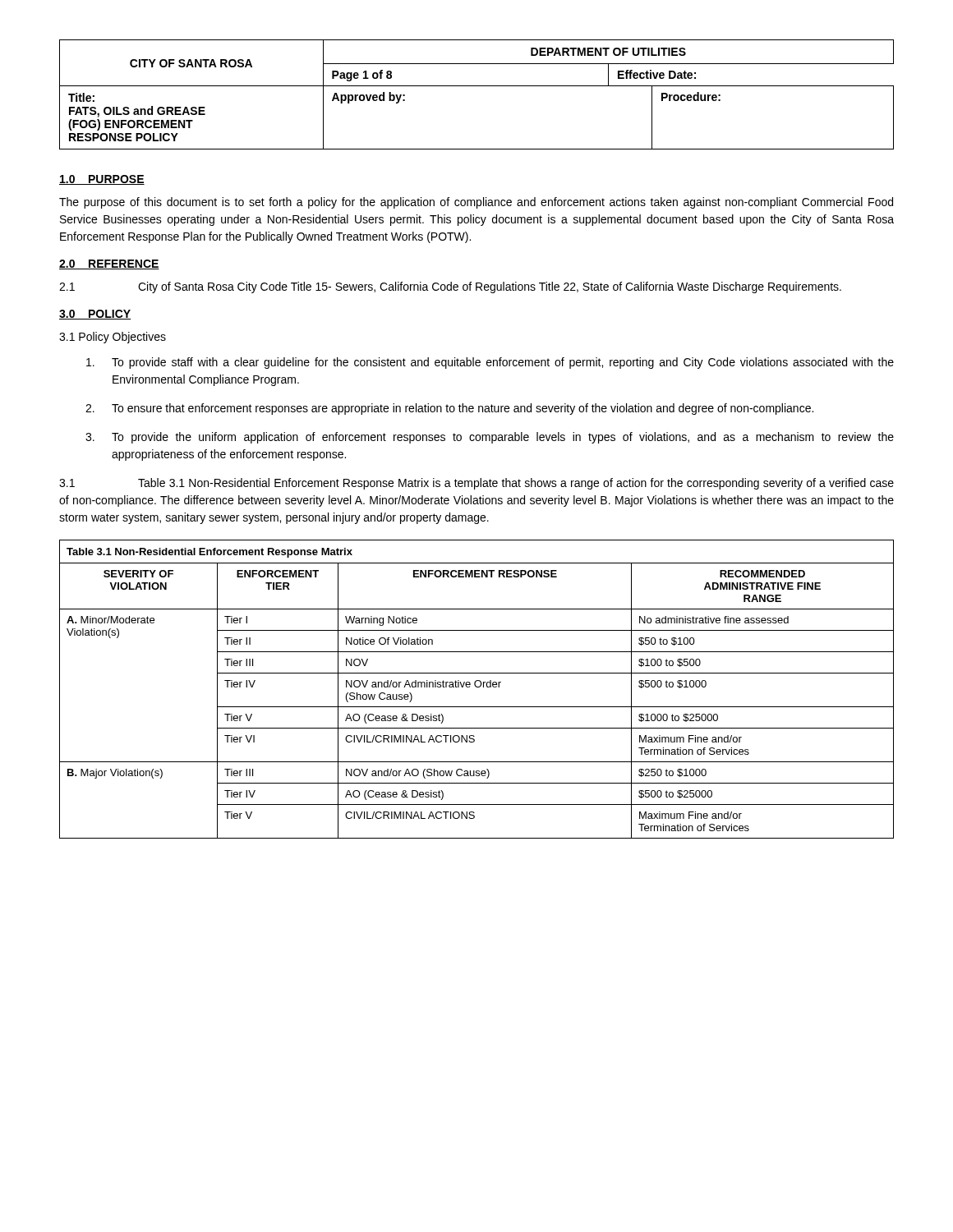Select the text starting "The purpose of"
This screenshot has height=1232, width=953.
coord(476,219)
